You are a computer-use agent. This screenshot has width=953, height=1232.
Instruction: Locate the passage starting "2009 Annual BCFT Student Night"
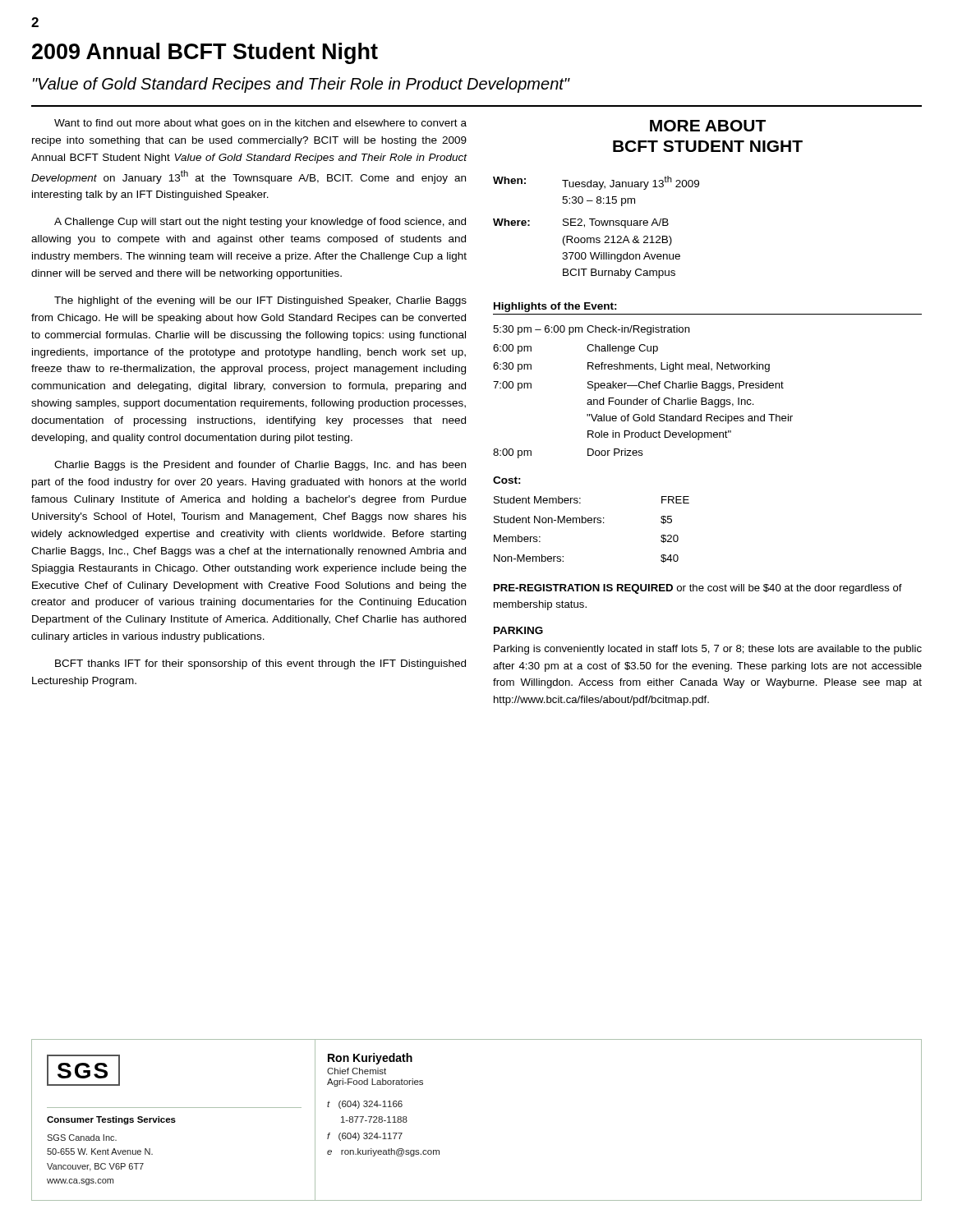pos(205,52)
